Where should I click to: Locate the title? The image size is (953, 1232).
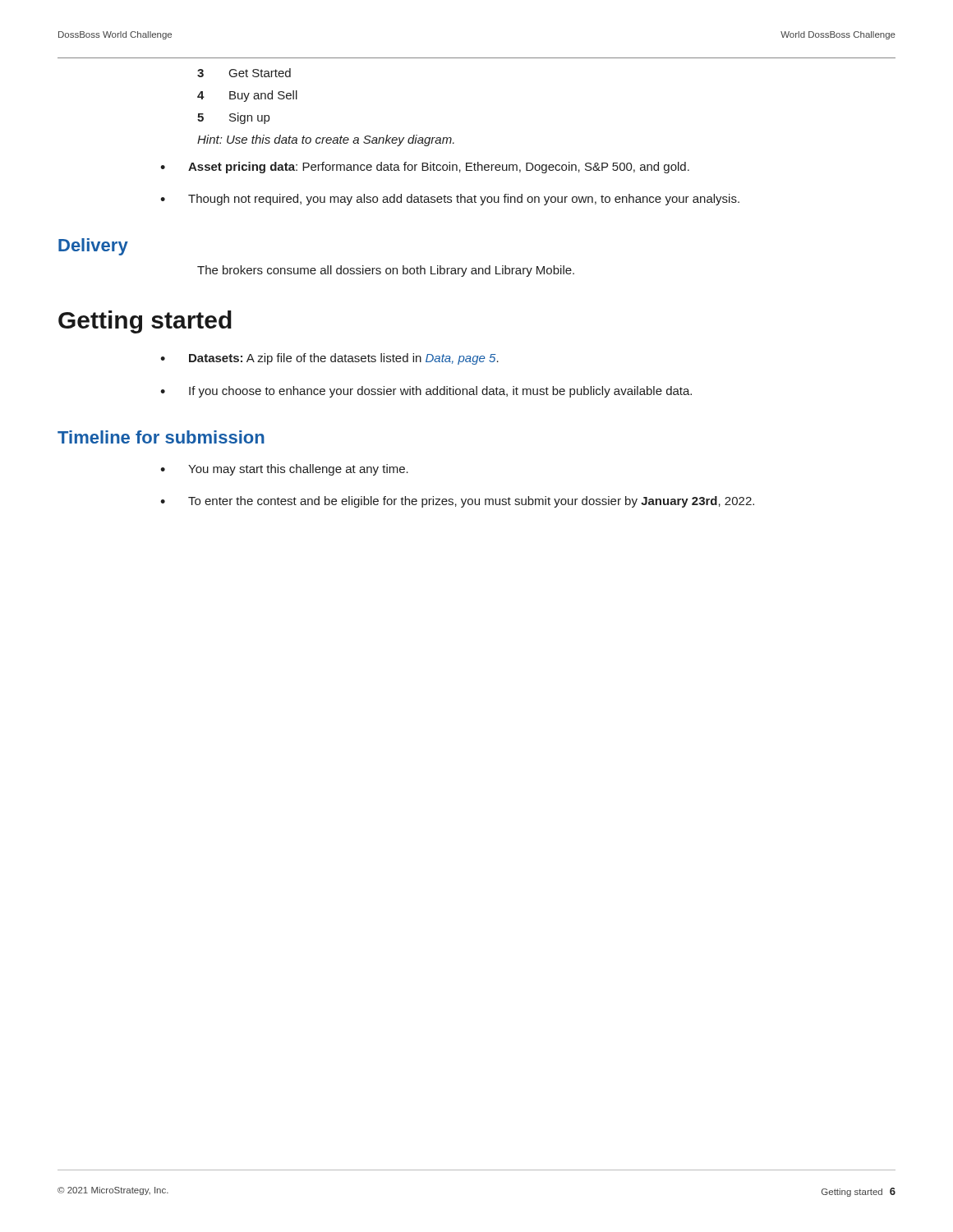(145, 320)
